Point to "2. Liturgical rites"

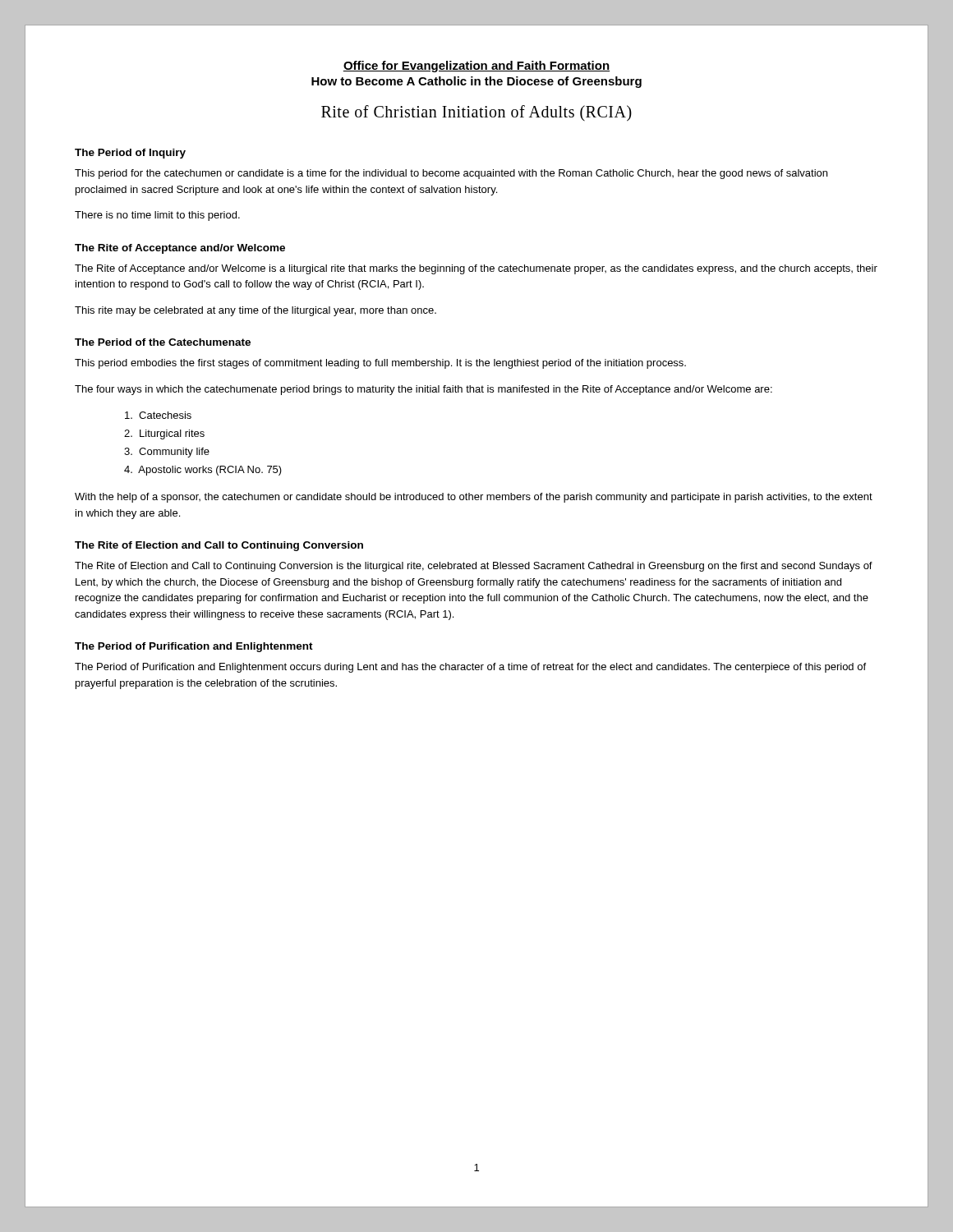click(x=164, y=433)
